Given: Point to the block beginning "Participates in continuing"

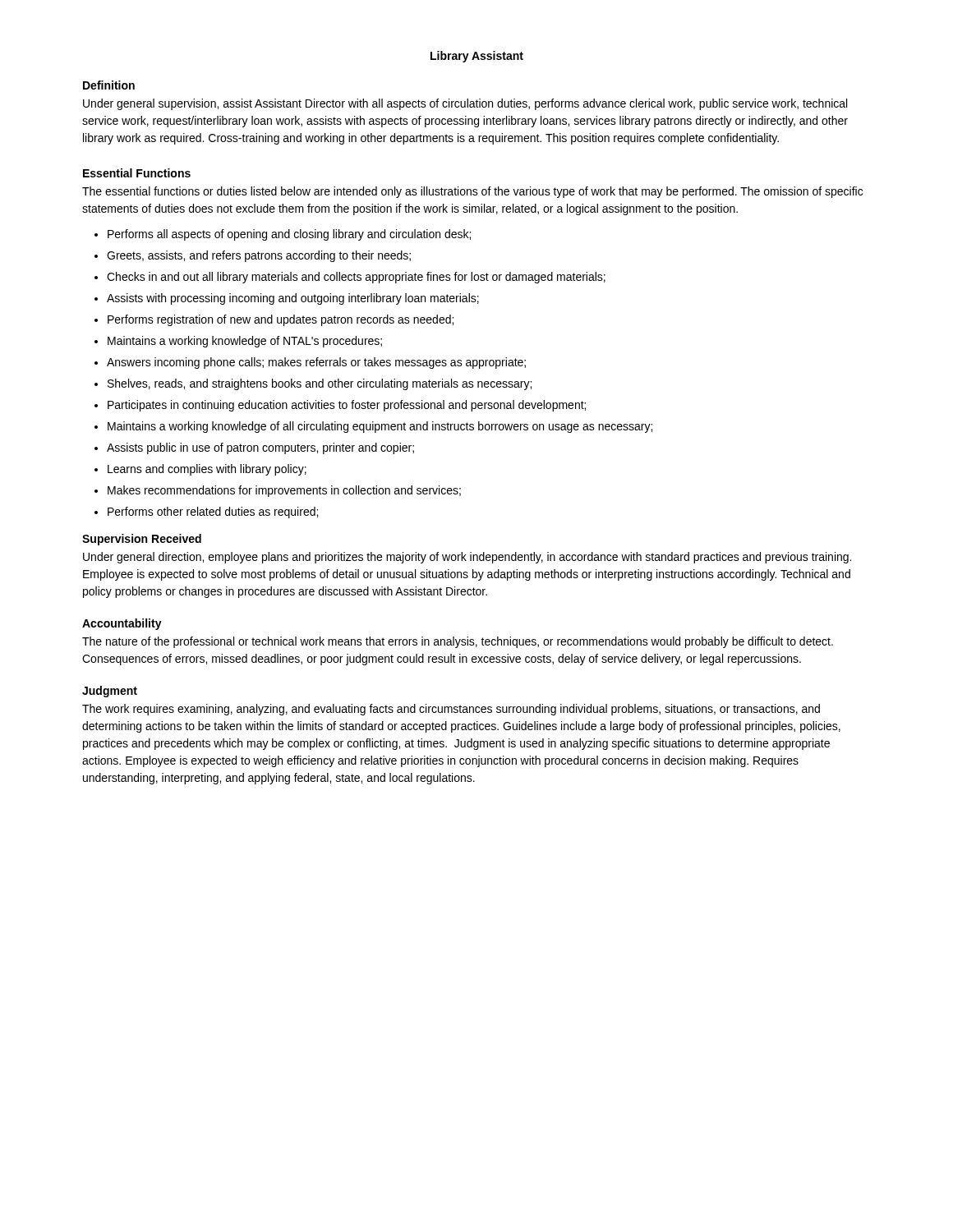Looking at the screenshot, I should click(x=347, y=405).
